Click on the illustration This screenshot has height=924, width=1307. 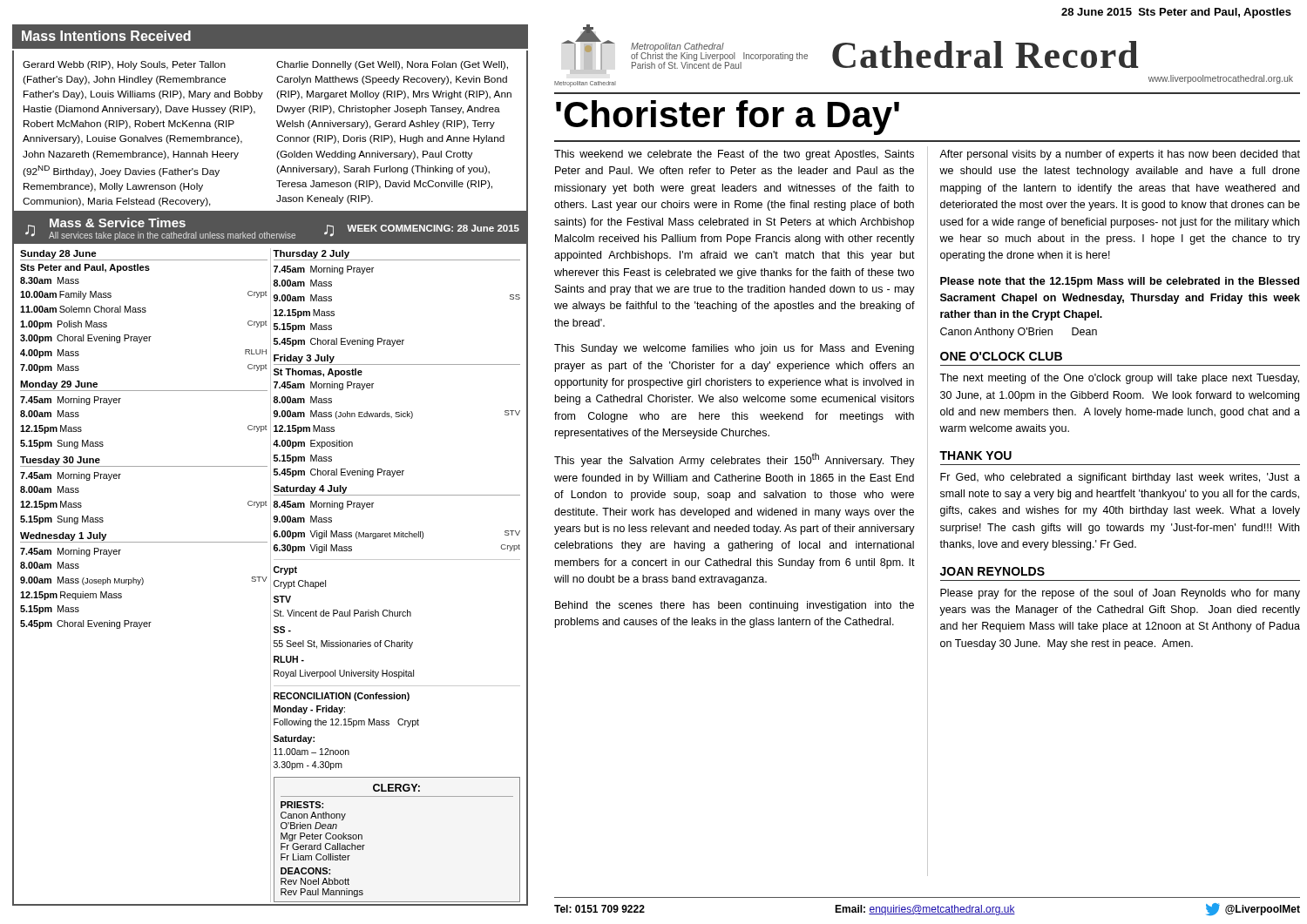pos(588,56)
